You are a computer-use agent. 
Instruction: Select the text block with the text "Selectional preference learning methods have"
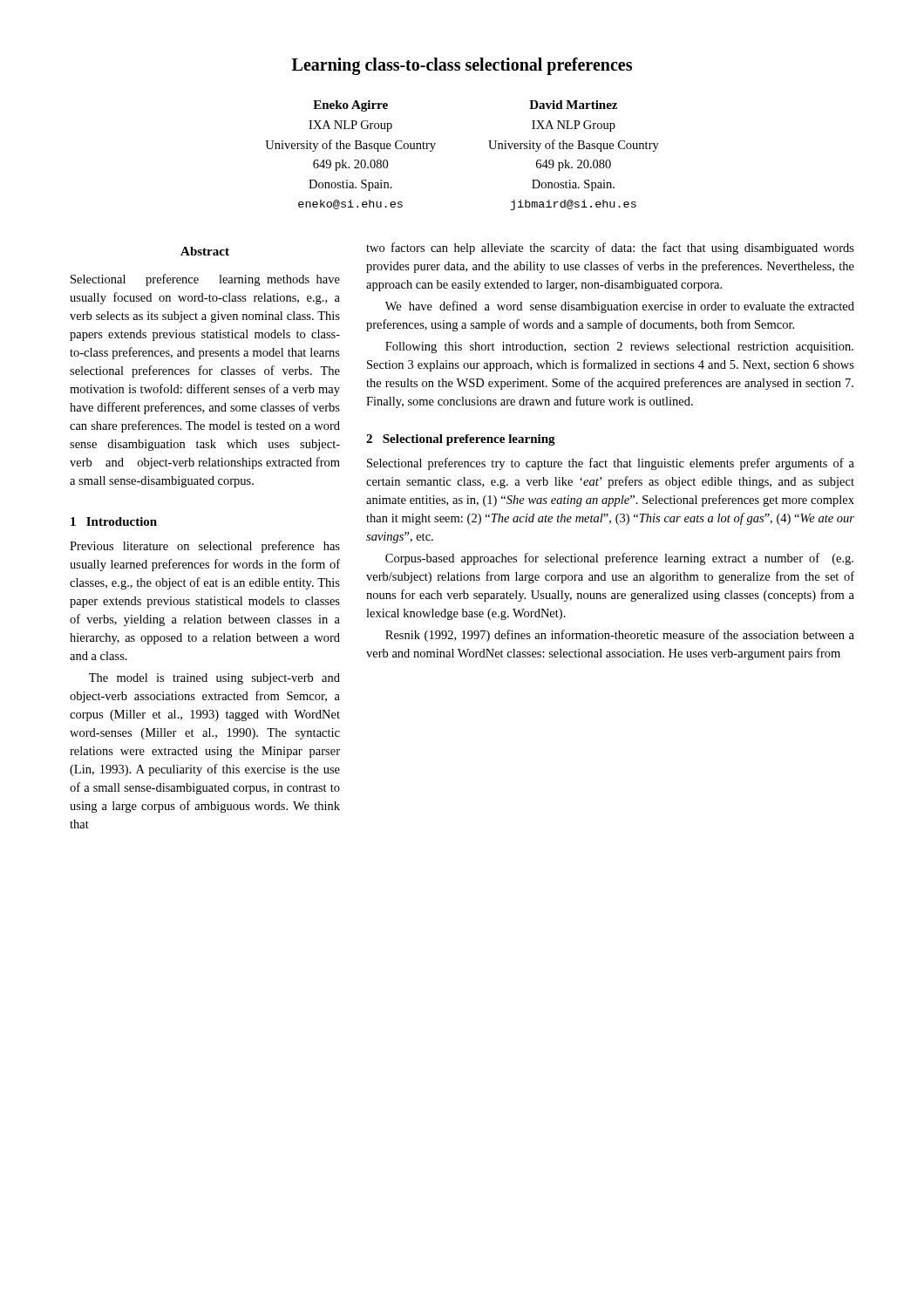tap(205, 380)
